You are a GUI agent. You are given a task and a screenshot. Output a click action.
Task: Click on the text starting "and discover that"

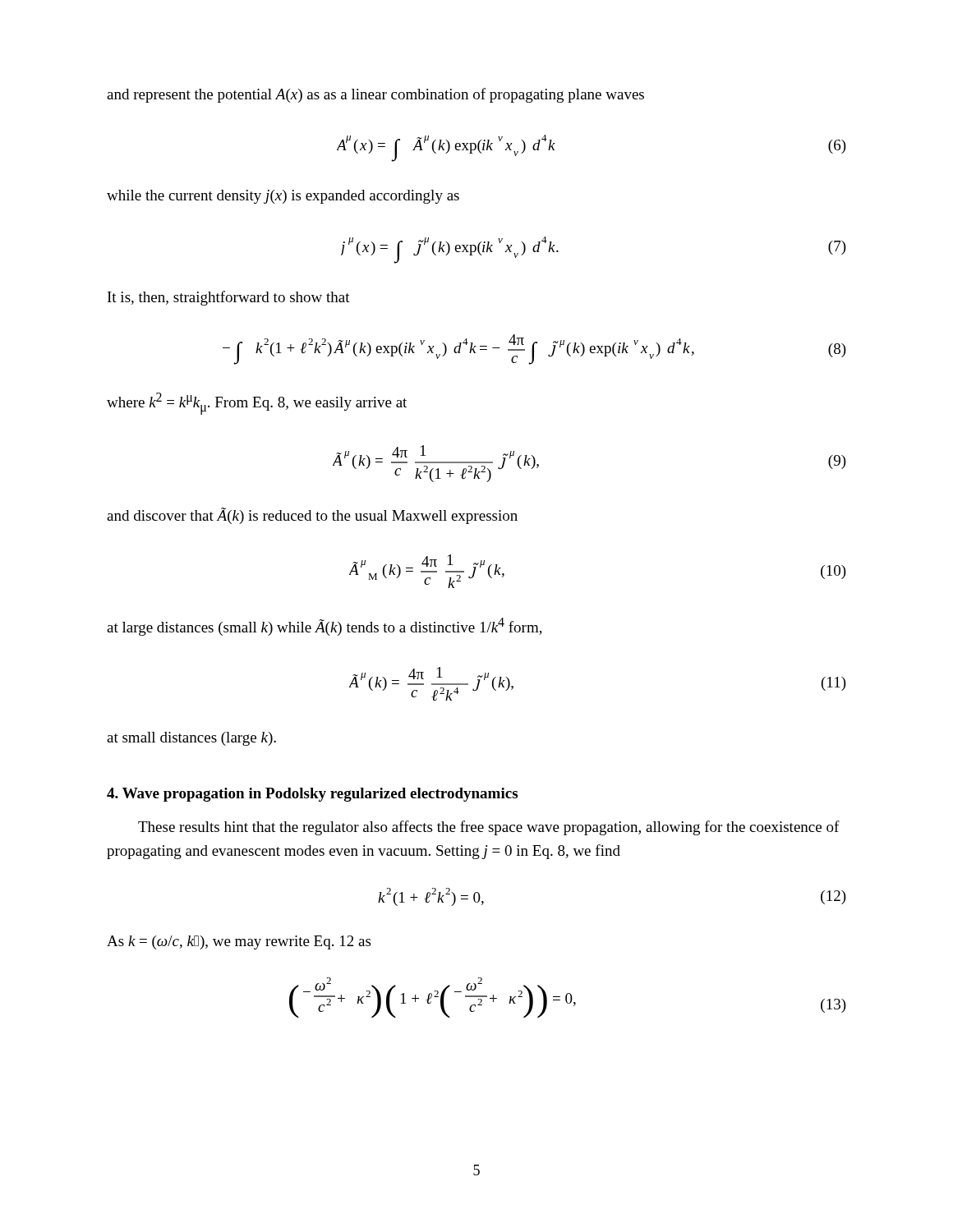point(312,515)
